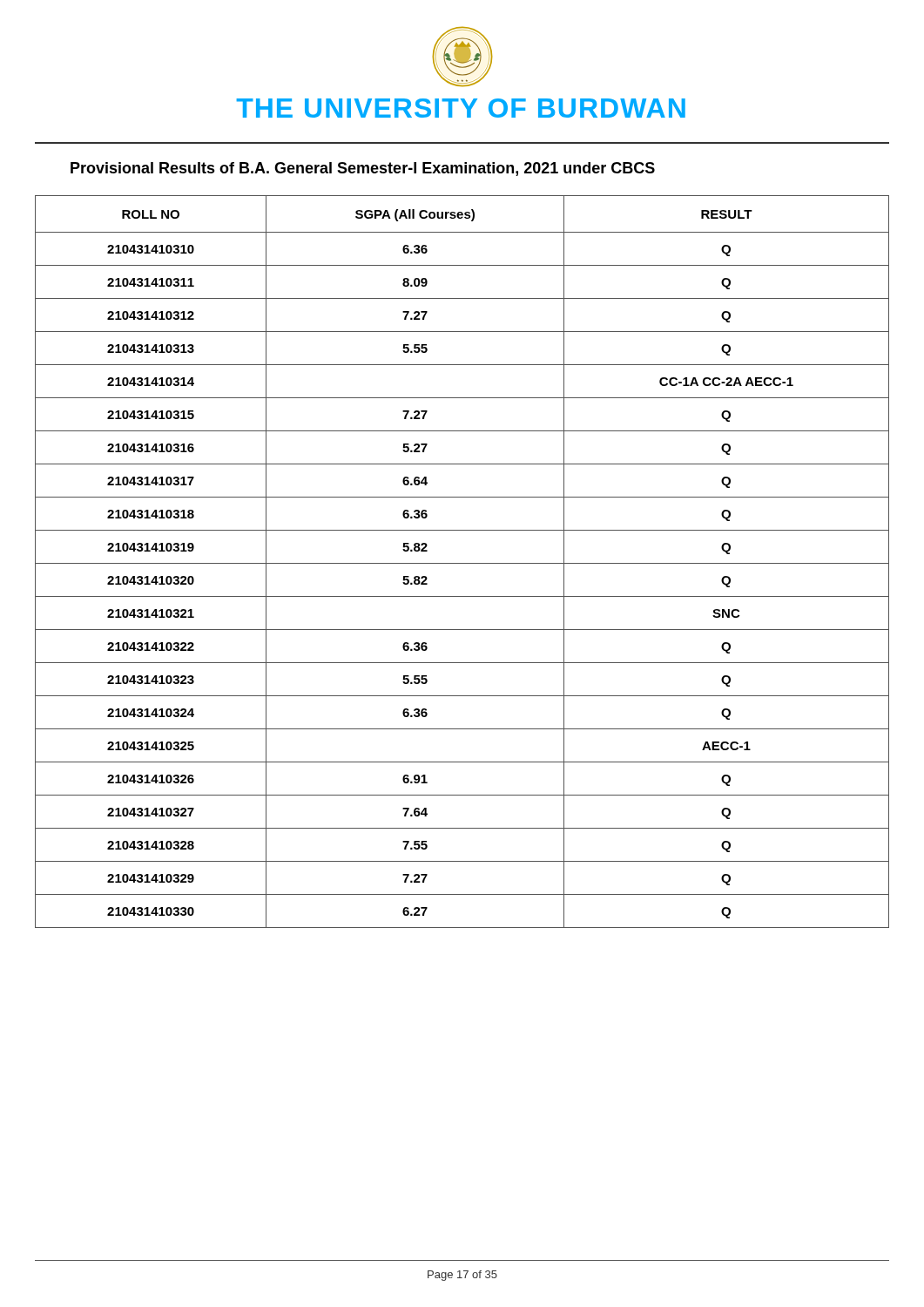Locate a table
The width and height of the screenshot is (924, 1307).
pos(462,562)
